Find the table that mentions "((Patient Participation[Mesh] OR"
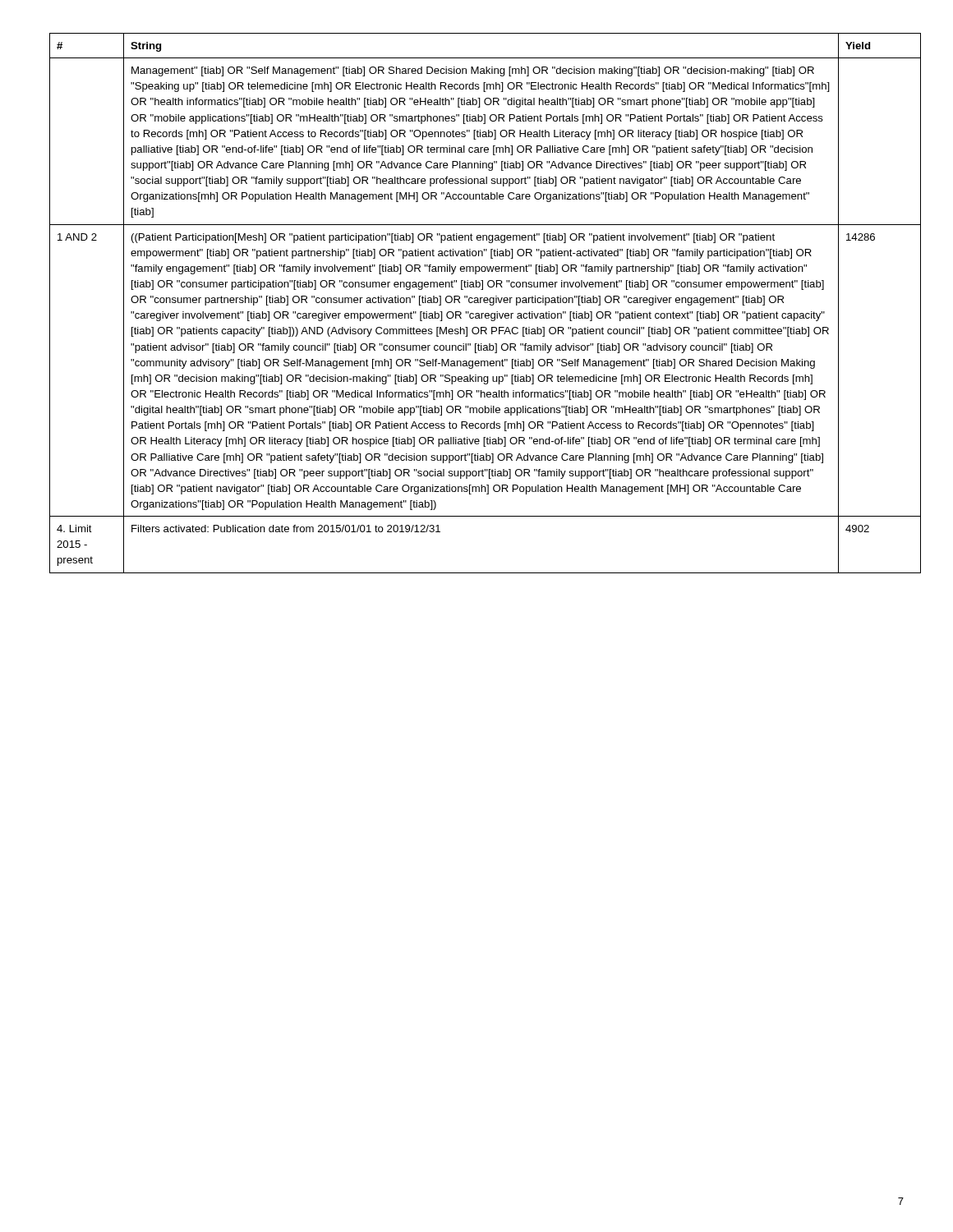 [476, 303]
